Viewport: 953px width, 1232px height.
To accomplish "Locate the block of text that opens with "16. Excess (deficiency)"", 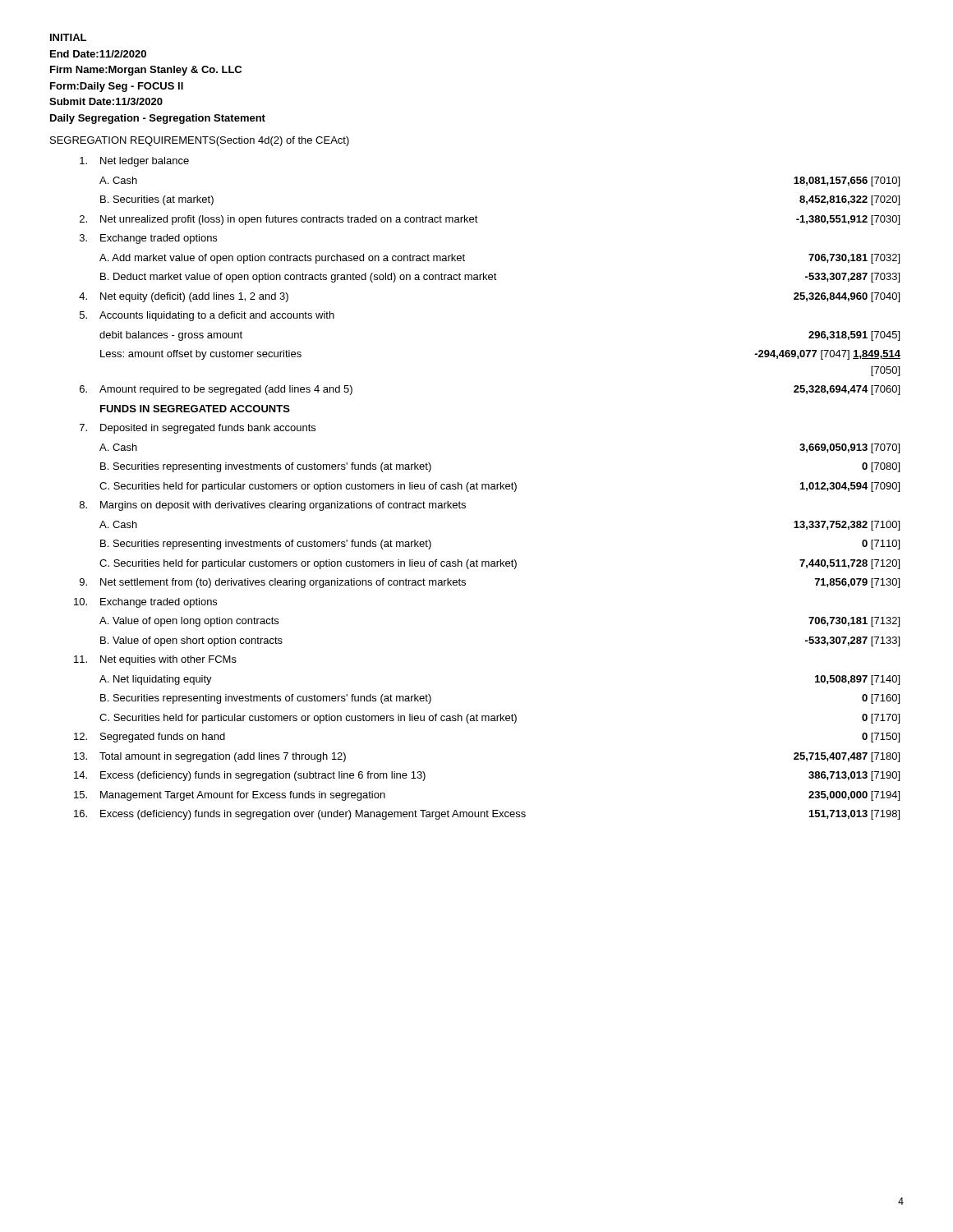I will pos(476,814).
